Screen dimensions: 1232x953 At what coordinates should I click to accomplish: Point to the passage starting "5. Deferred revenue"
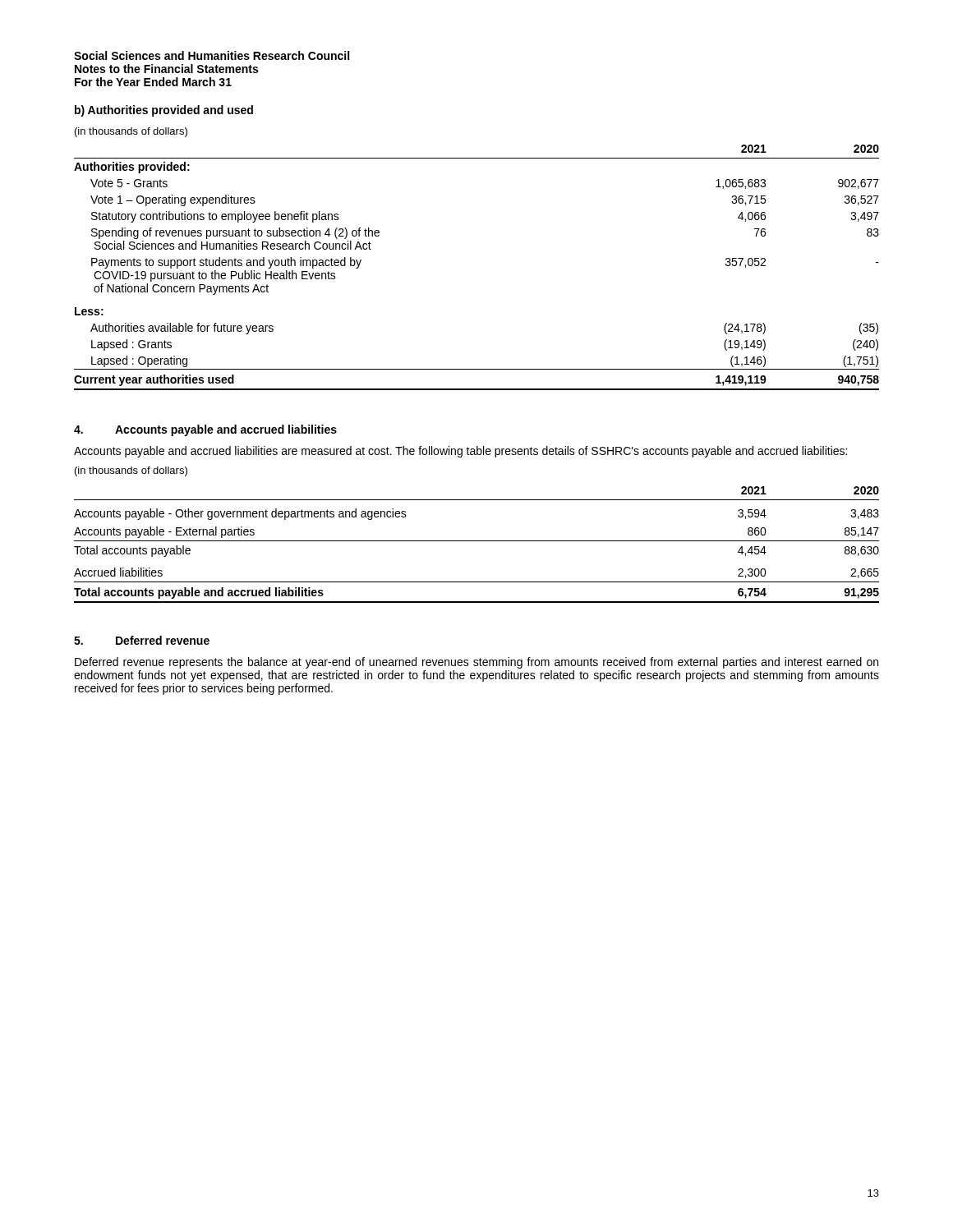pos(142,641)
